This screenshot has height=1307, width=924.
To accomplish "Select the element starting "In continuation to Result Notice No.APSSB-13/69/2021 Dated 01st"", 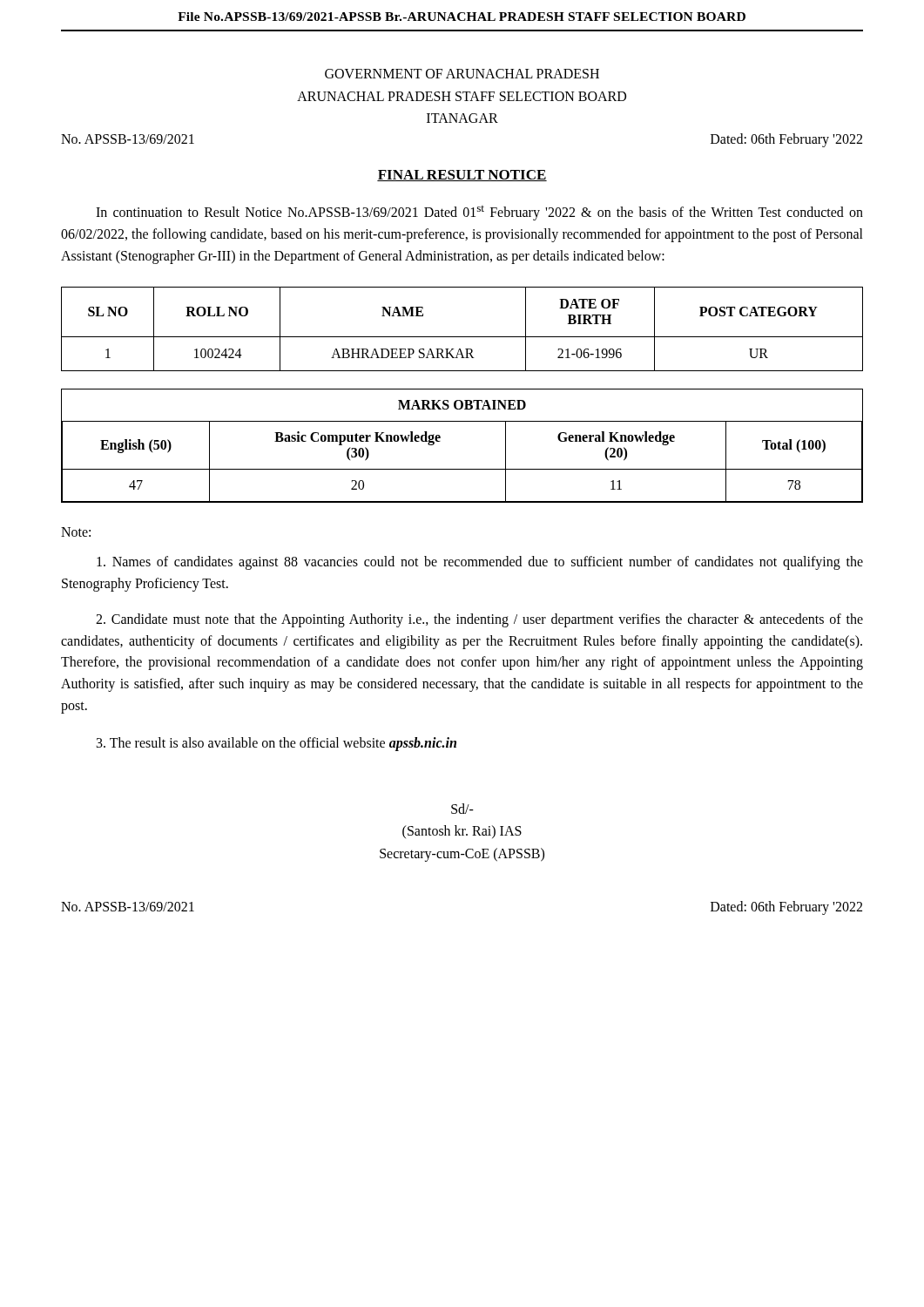I will [x=462, y=232].
